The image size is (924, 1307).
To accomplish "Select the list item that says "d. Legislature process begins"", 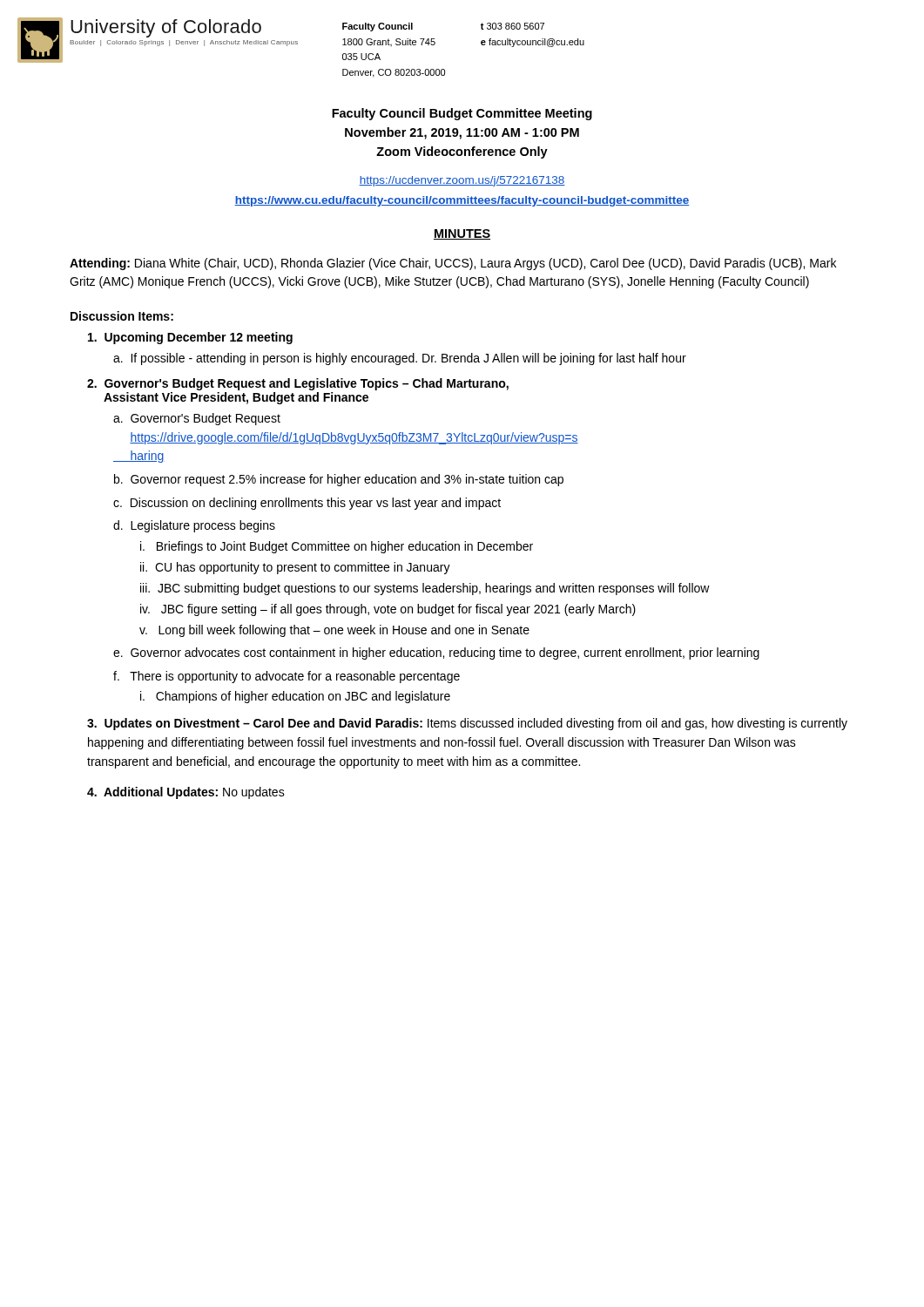I will tap(194, 526).
